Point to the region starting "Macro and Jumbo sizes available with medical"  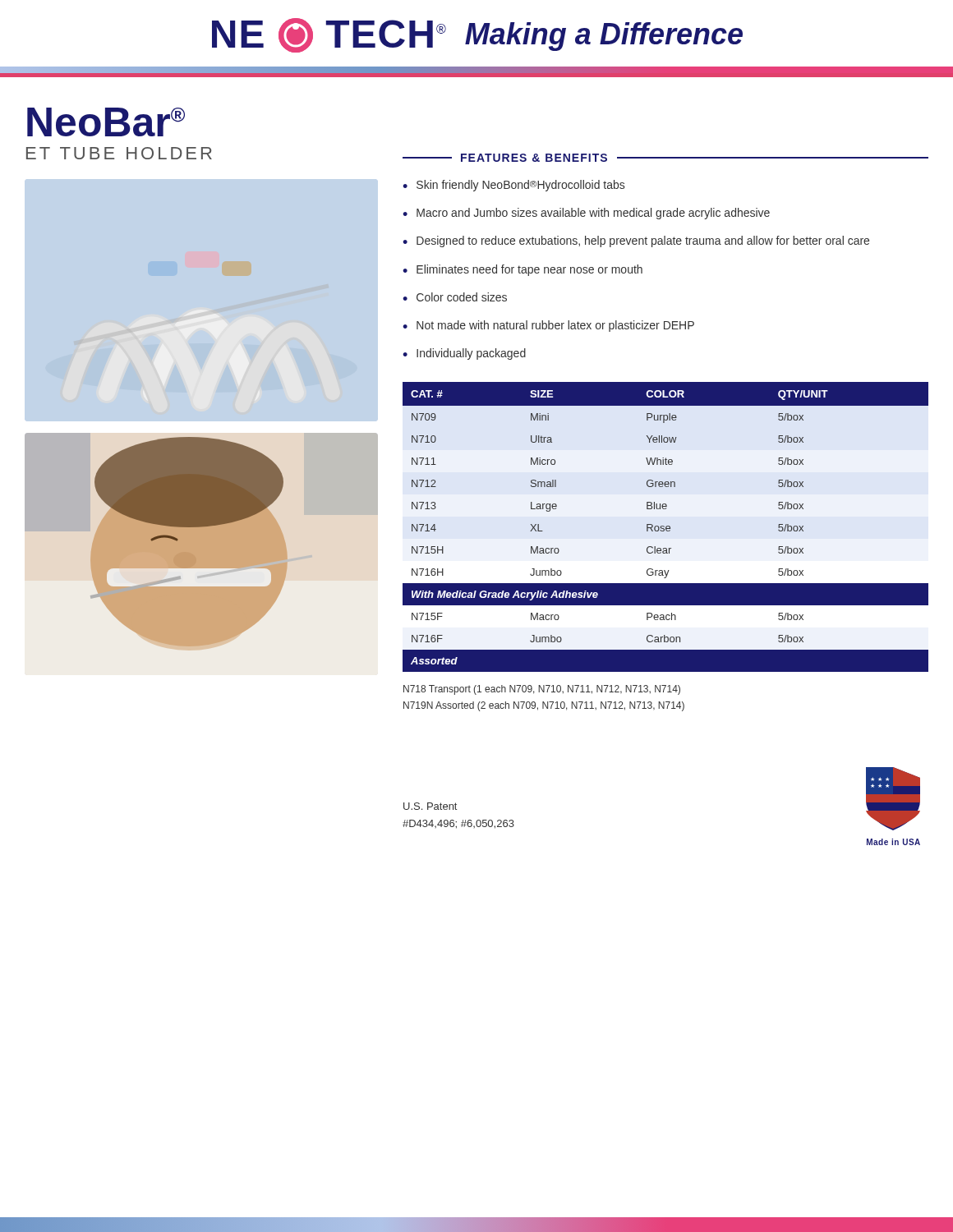593,213
